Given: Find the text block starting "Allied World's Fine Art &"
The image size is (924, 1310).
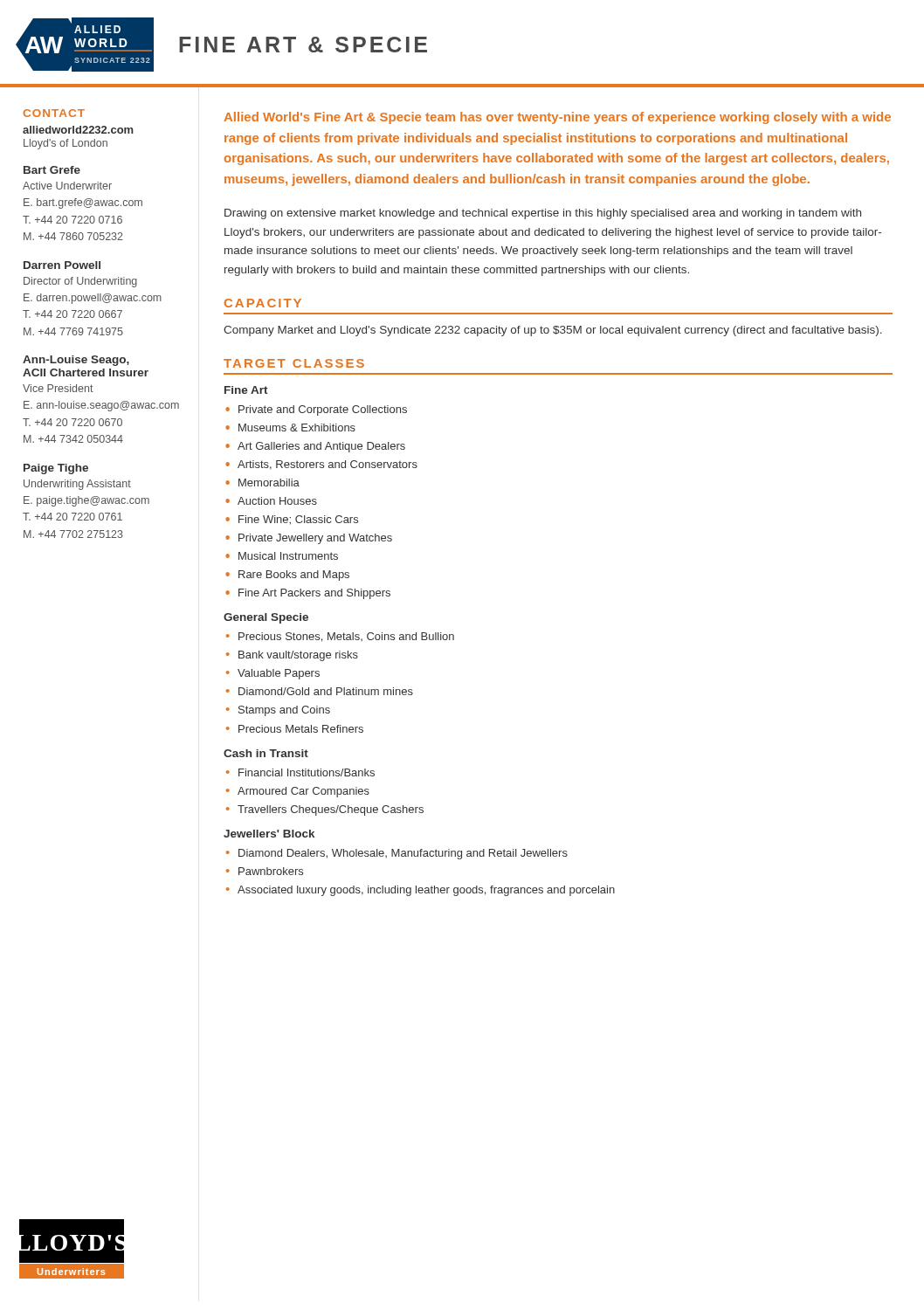Looking at the screenshot, I should (x=557, y=148).
